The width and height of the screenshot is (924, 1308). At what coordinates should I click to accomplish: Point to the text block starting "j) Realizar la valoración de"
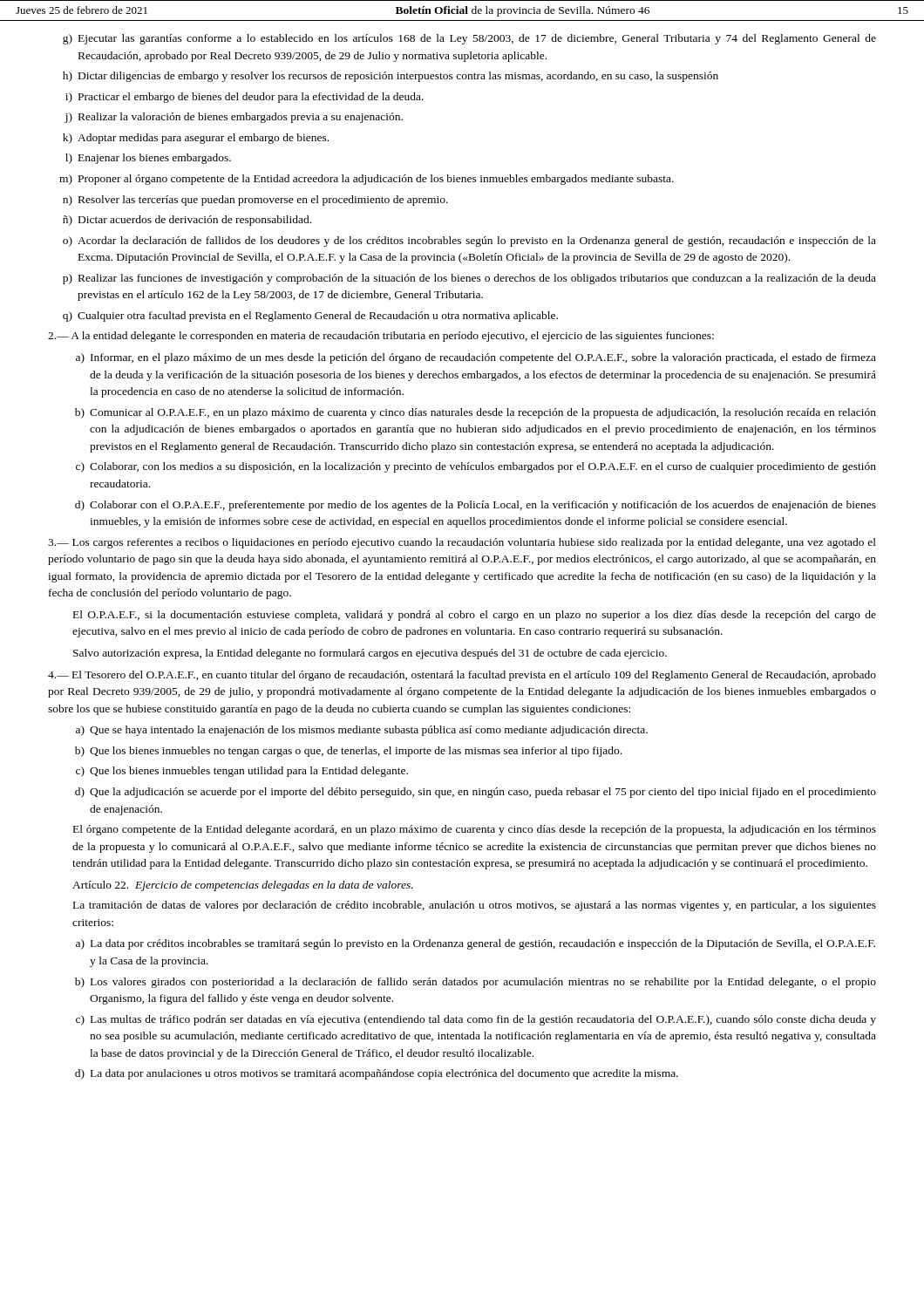click(x=234, y=118)
